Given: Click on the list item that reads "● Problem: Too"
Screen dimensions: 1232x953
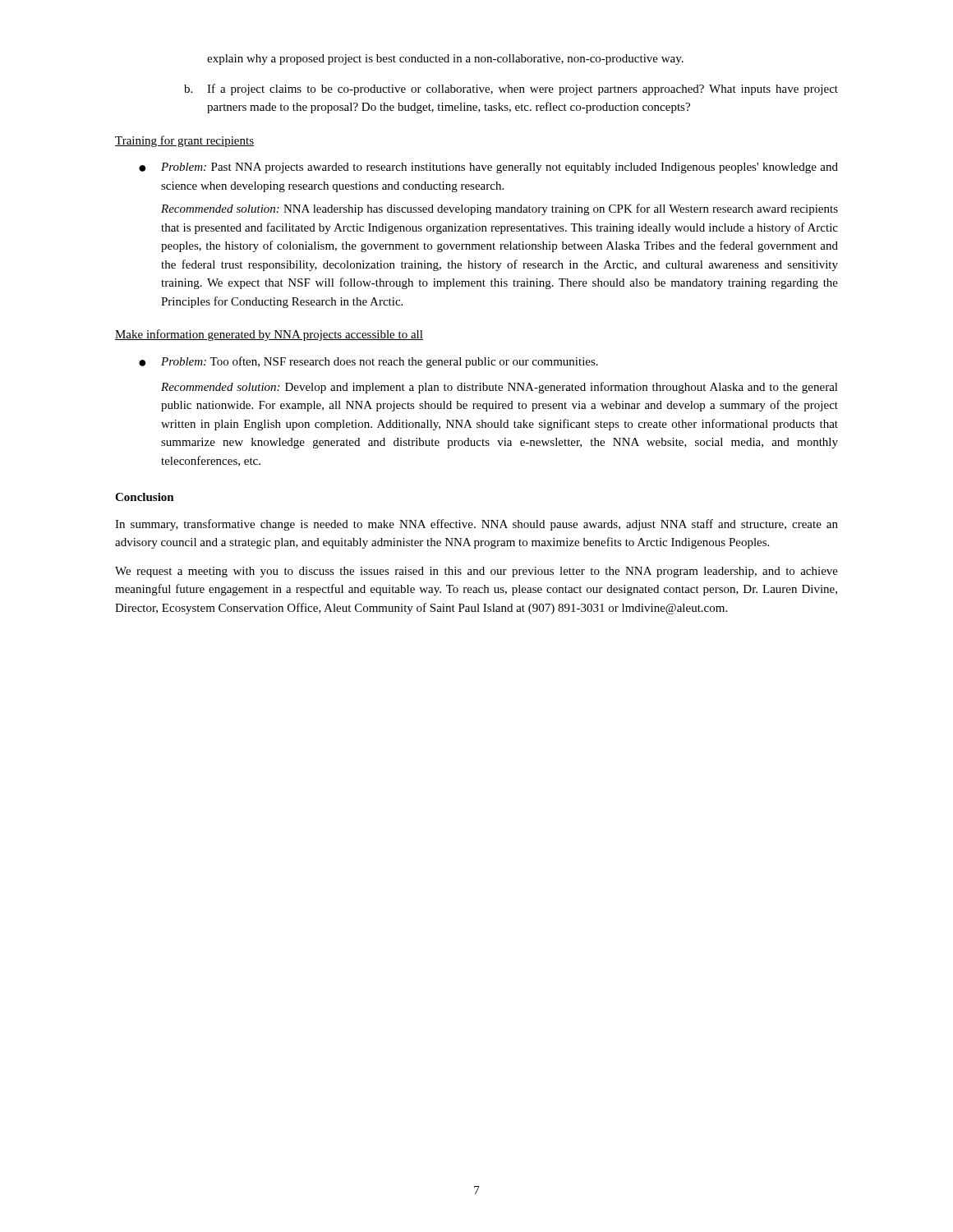Looking at the screenshot, I should [488, 362].
